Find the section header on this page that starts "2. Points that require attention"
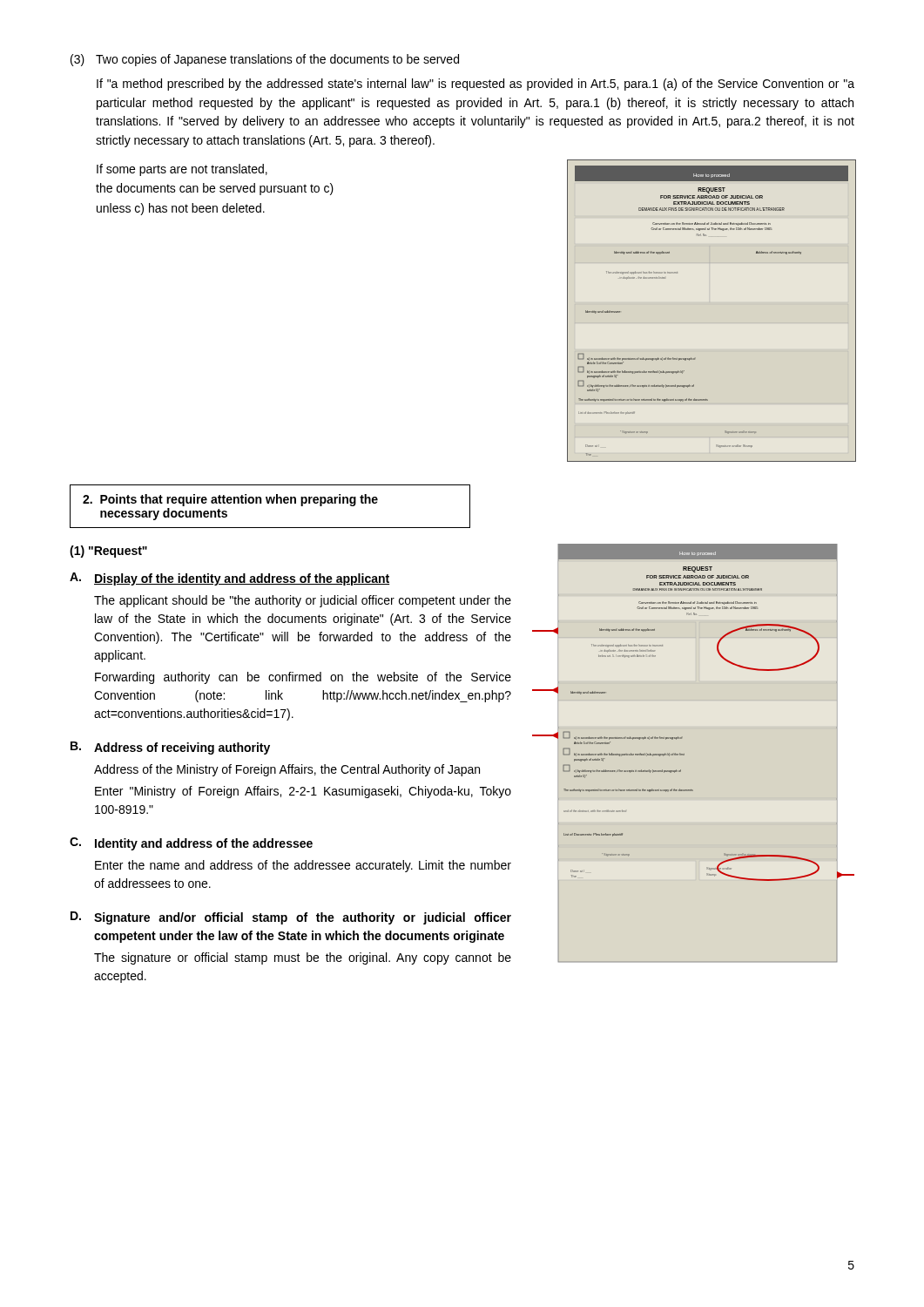Screen dimensions: 1307x924 click(230, 506)
